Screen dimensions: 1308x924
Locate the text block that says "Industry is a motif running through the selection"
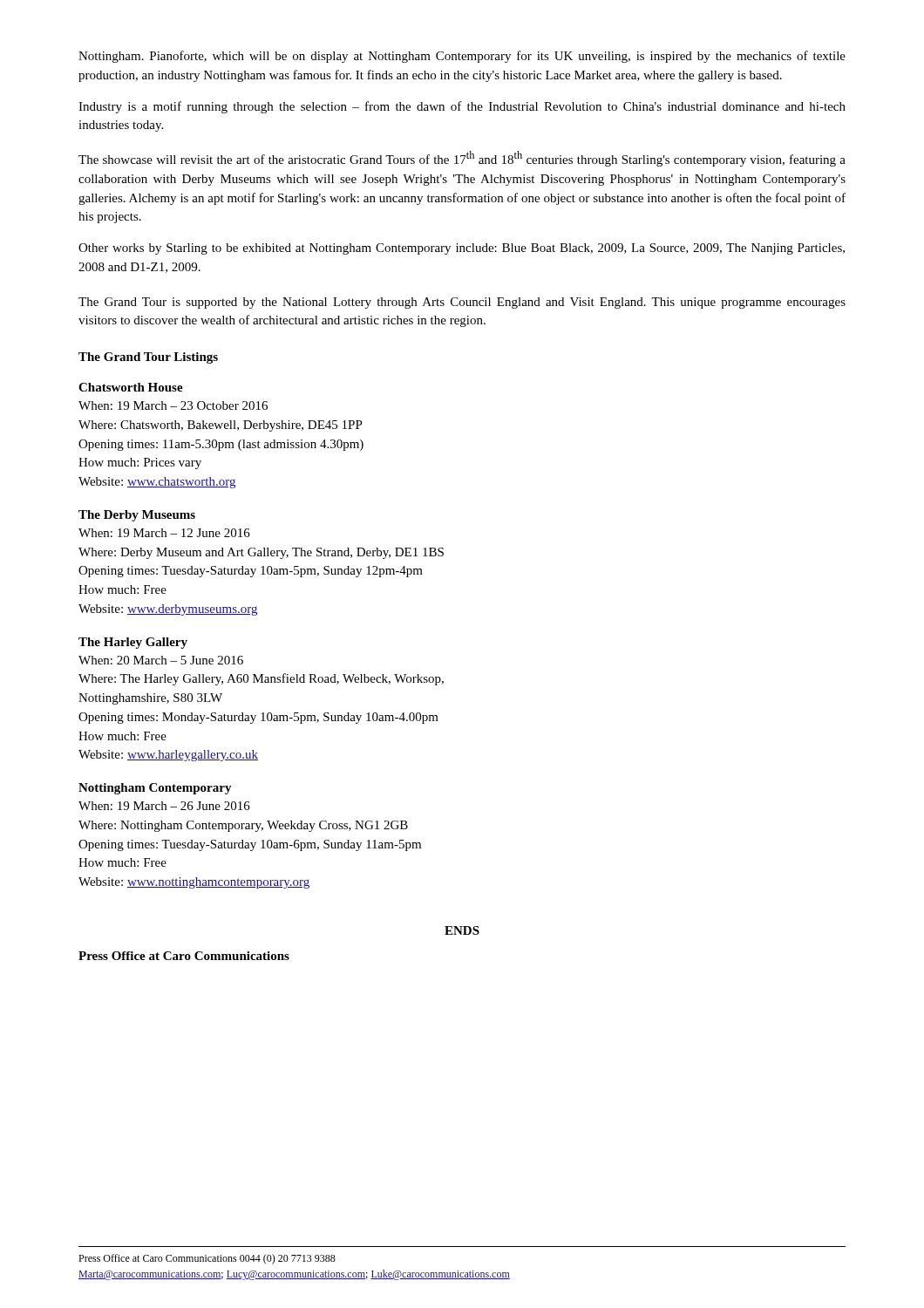[x=462, y=115]
